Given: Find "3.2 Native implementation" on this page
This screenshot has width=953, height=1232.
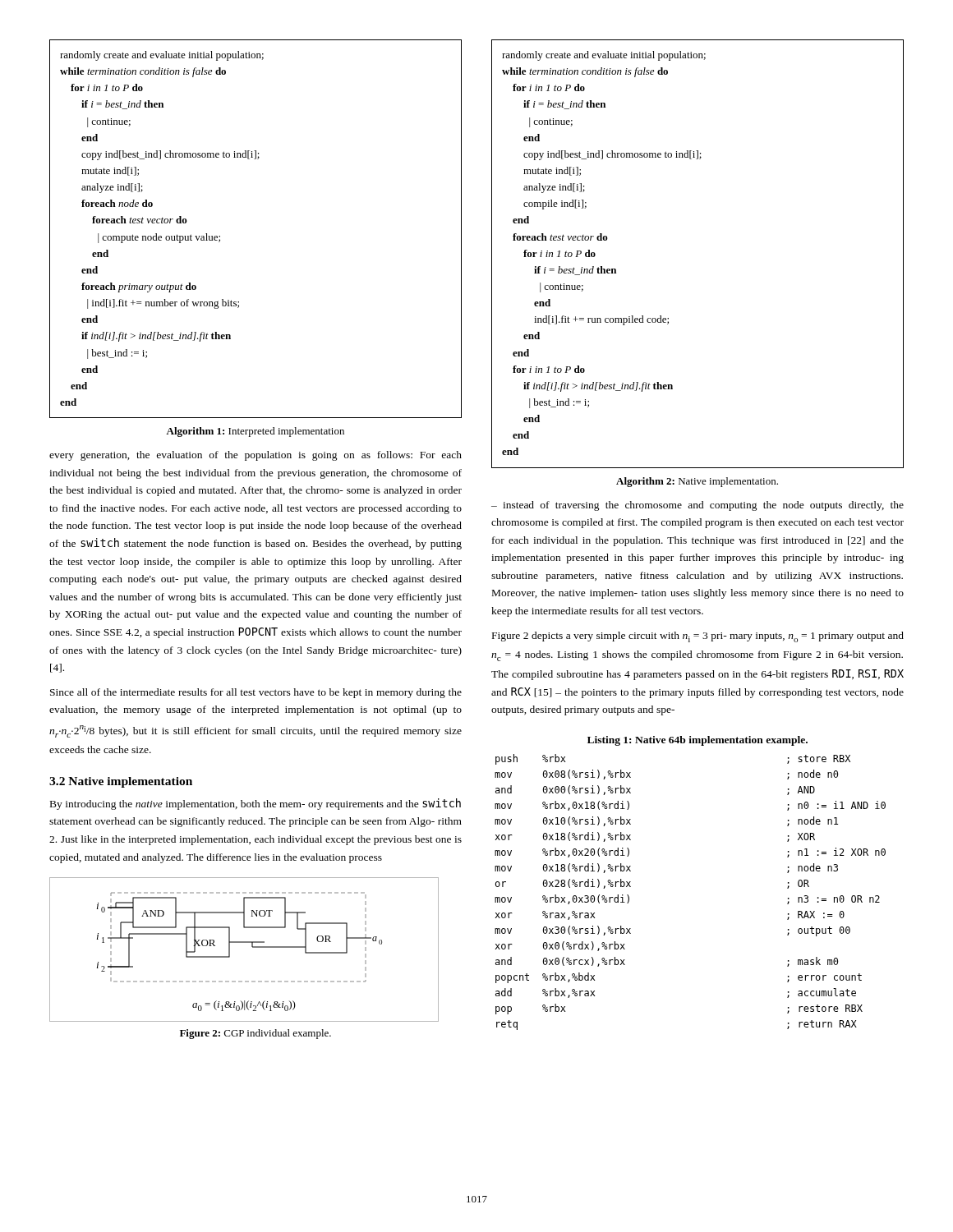Looking at the screenshot, I should 121,781.
